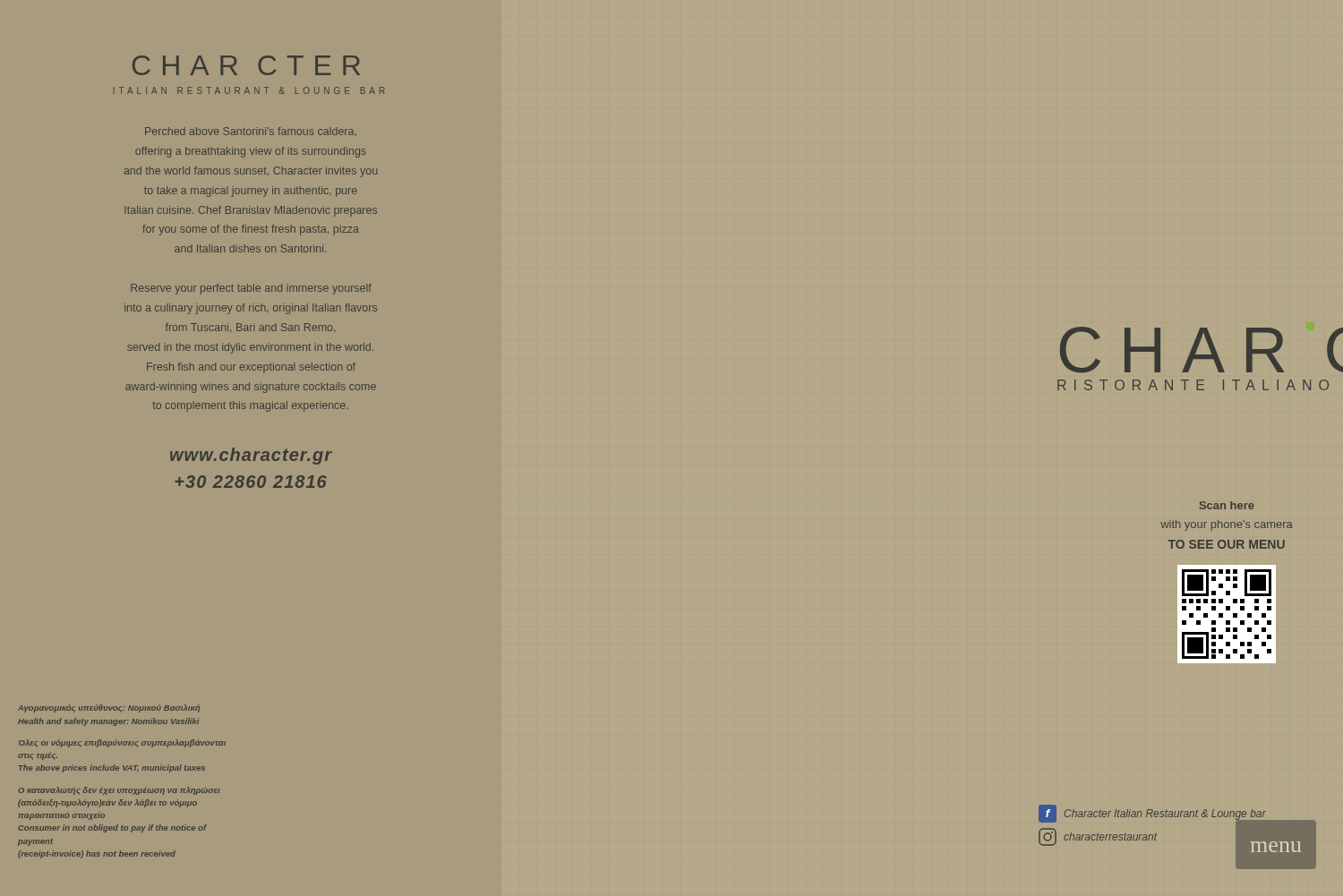Click on the text block with the text "Ο καταναλωτής δεν έχει υποχρέωση να πληρώσει (απόδειξη-τιμολόγιο)εάν"

(119, 821)
